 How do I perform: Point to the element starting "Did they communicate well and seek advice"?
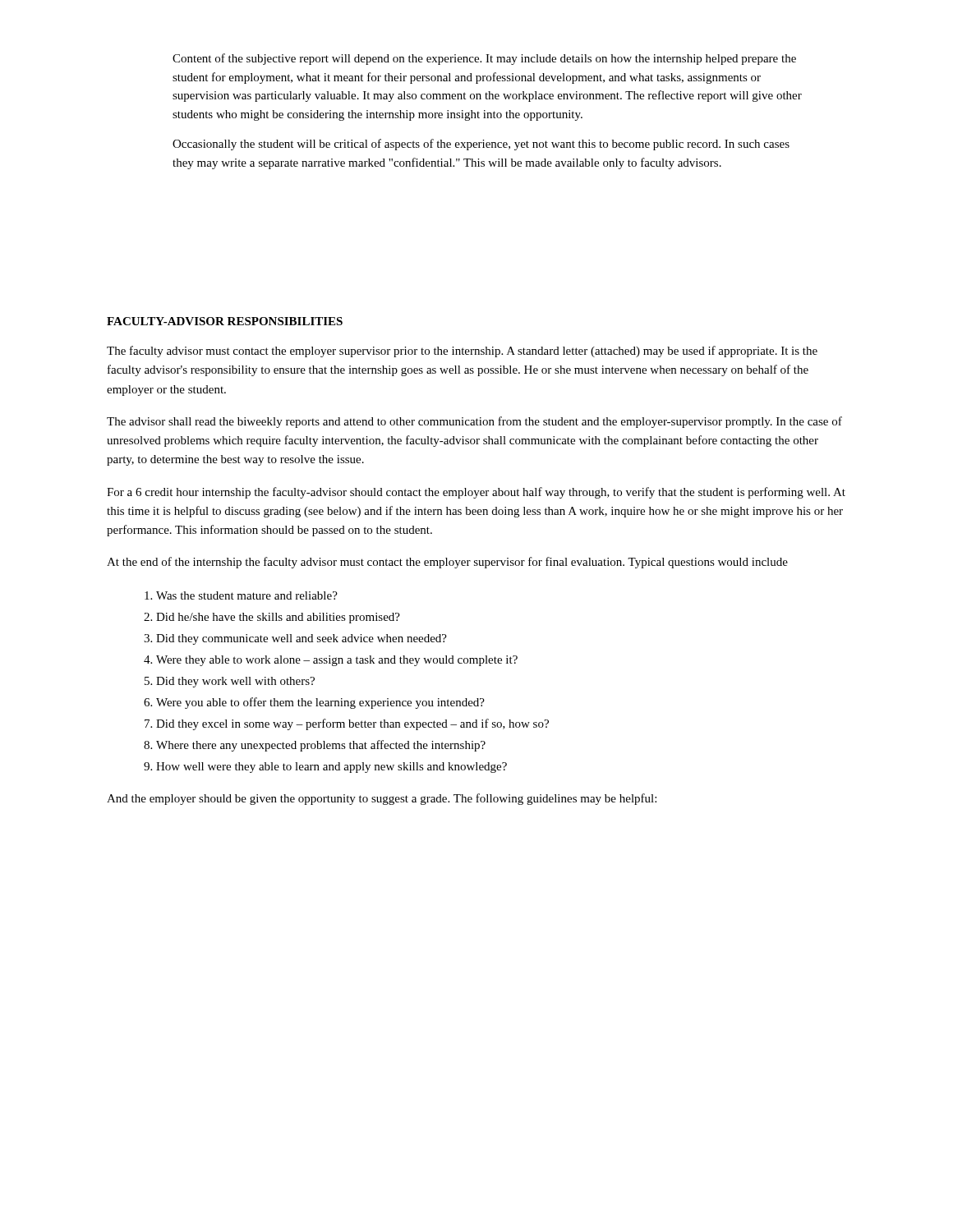tap(302, 638)
